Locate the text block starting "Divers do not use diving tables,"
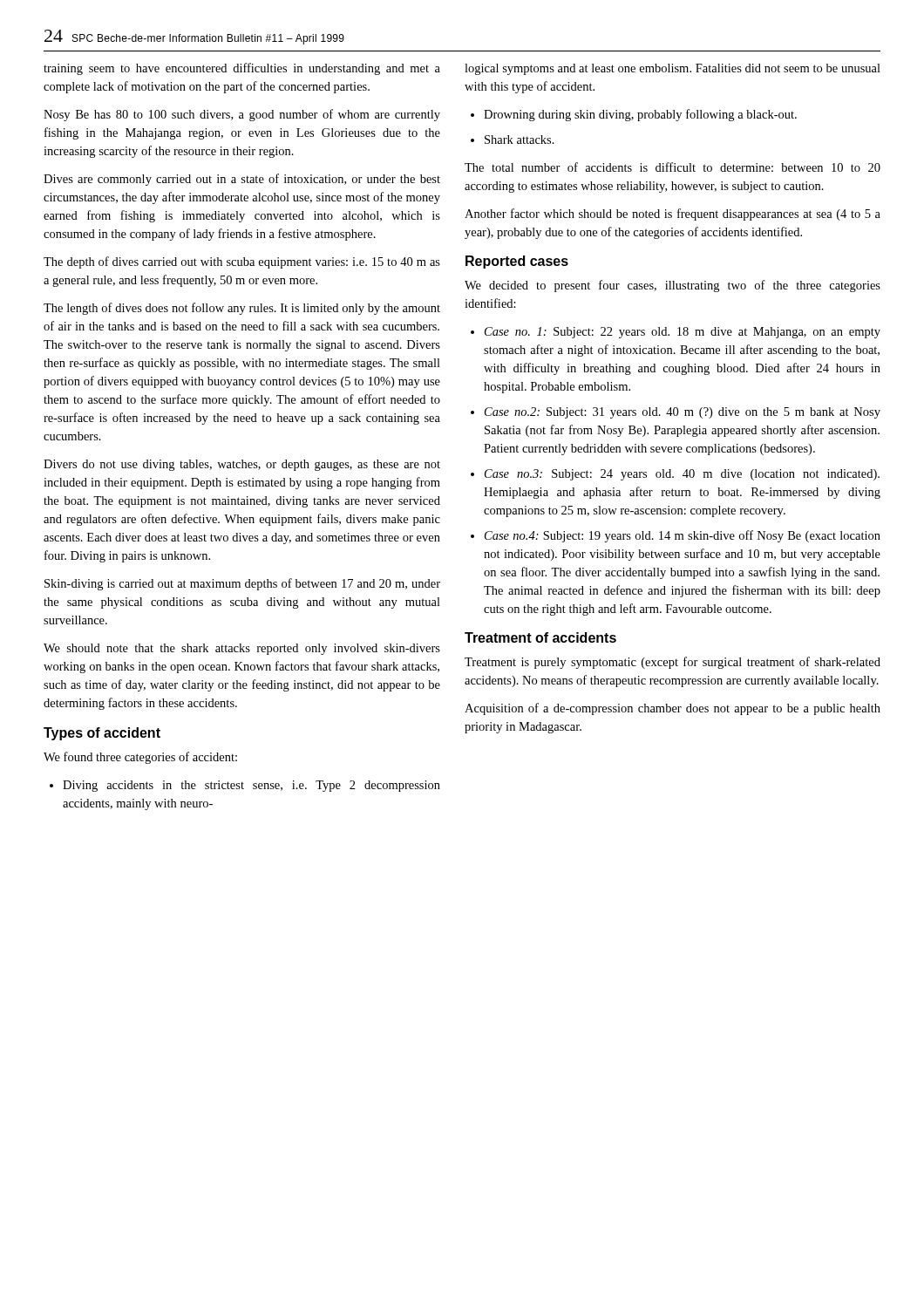 point(242,510)
